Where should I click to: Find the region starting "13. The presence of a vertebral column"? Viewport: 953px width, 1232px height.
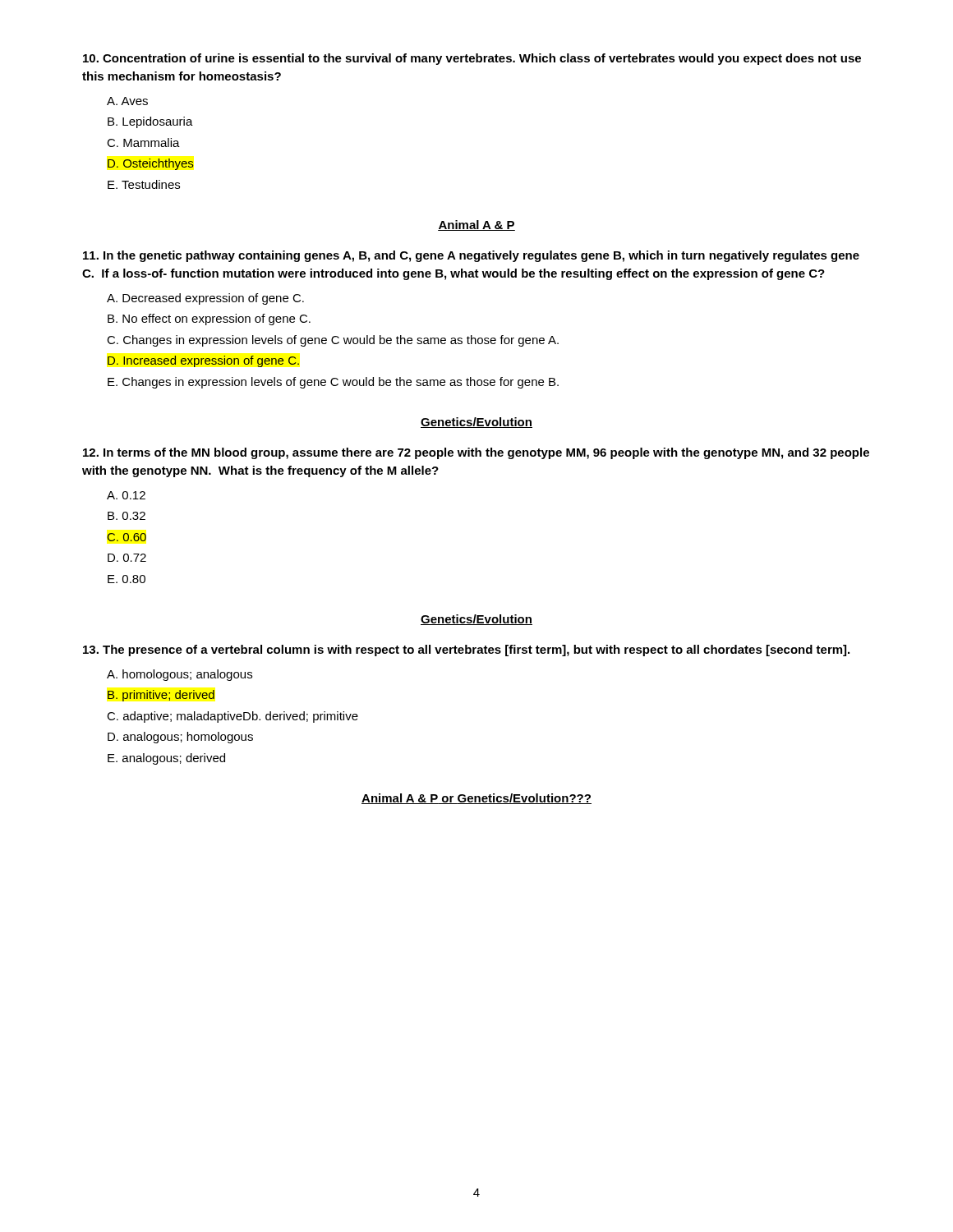466,650
